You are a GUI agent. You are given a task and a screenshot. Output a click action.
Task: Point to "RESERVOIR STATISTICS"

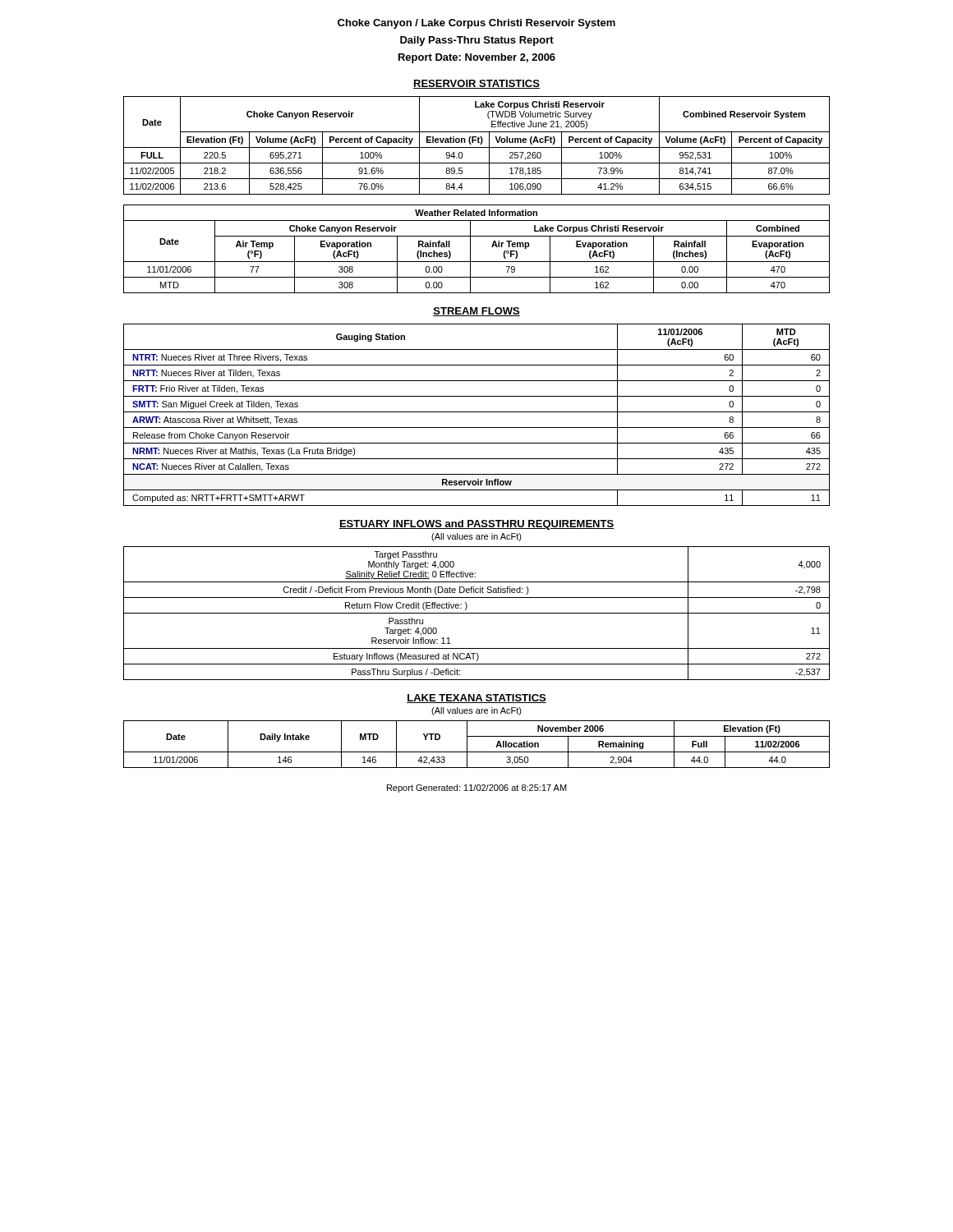pyautogui.click(x=476, y=84)
